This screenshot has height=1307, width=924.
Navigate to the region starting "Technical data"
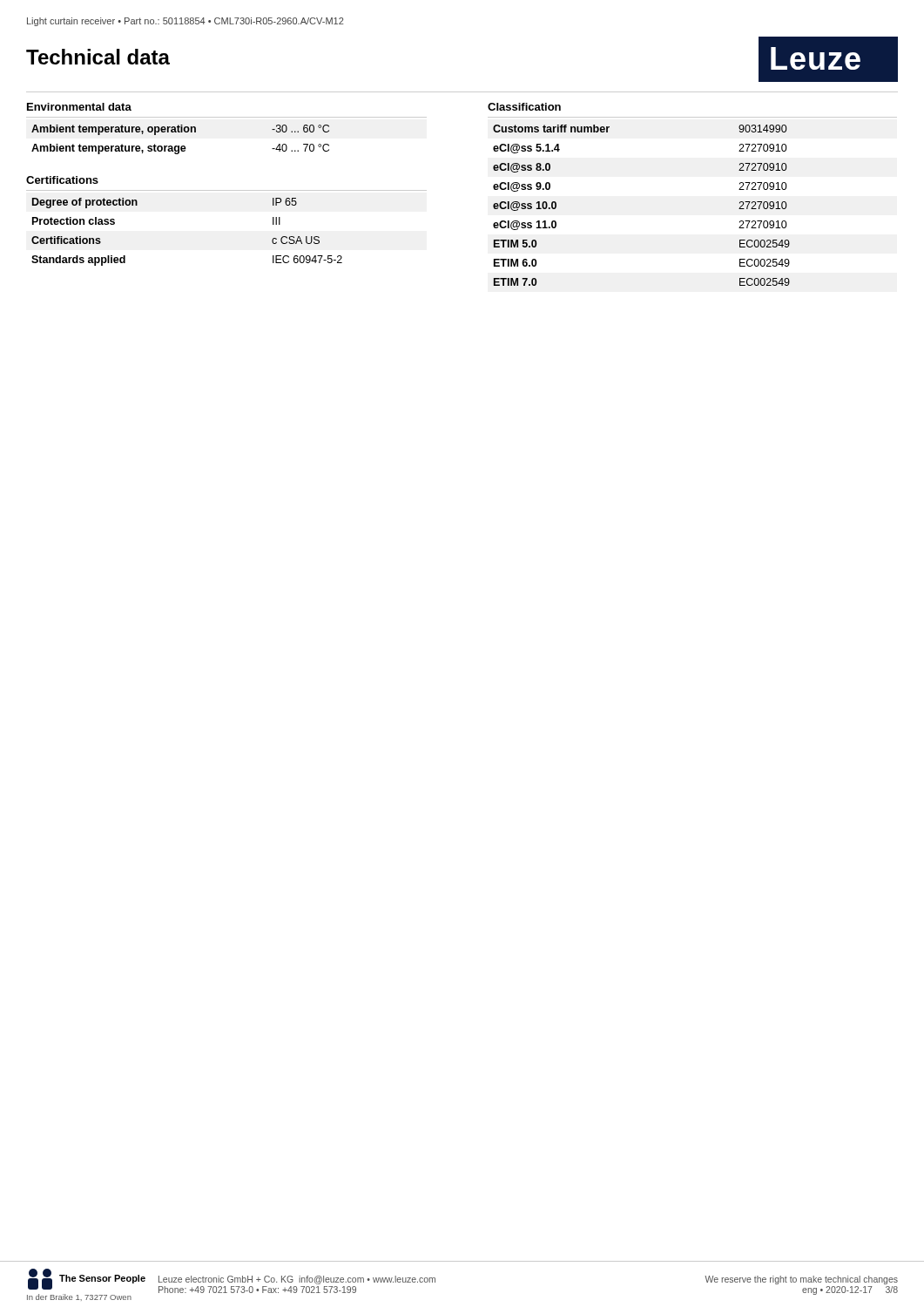coord(98,58)
